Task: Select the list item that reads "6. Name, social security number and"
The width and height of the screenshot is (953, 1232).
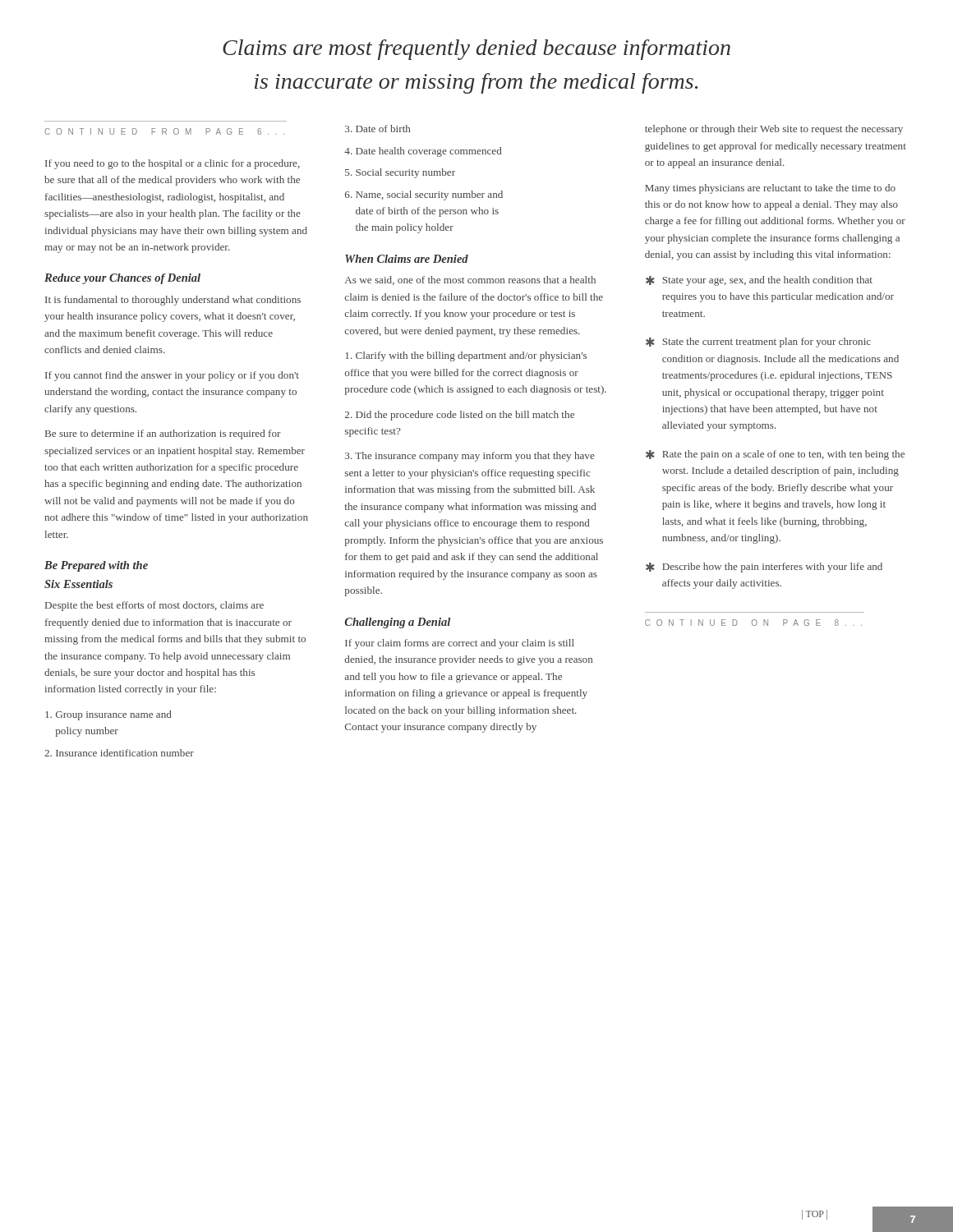Action: (x=424, y=211)
